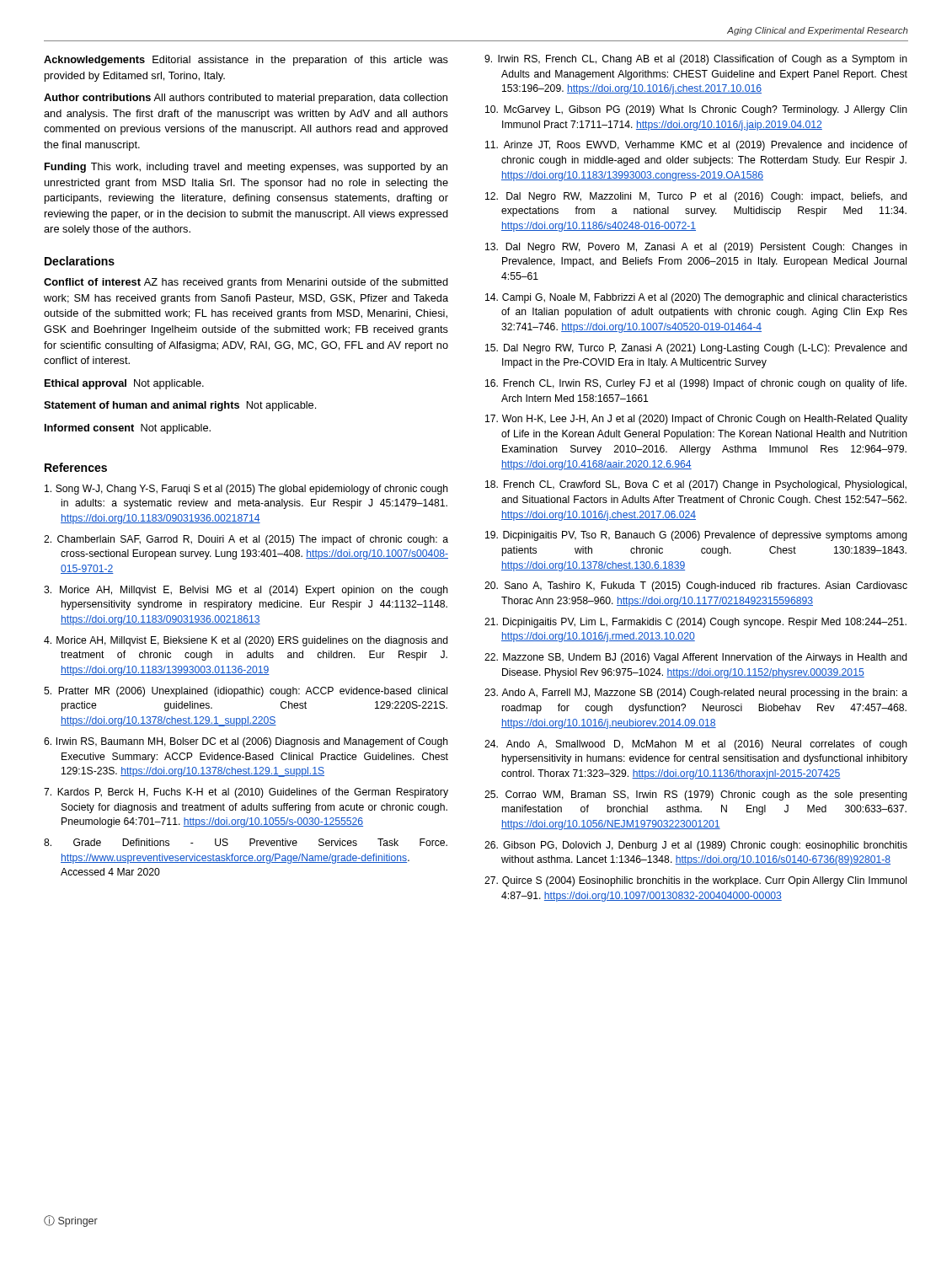Point to the passage starting "Acknowledgements Editorial assistance in"
The width and height of the screenshot is (952, 1264).
tap(246, 67)
